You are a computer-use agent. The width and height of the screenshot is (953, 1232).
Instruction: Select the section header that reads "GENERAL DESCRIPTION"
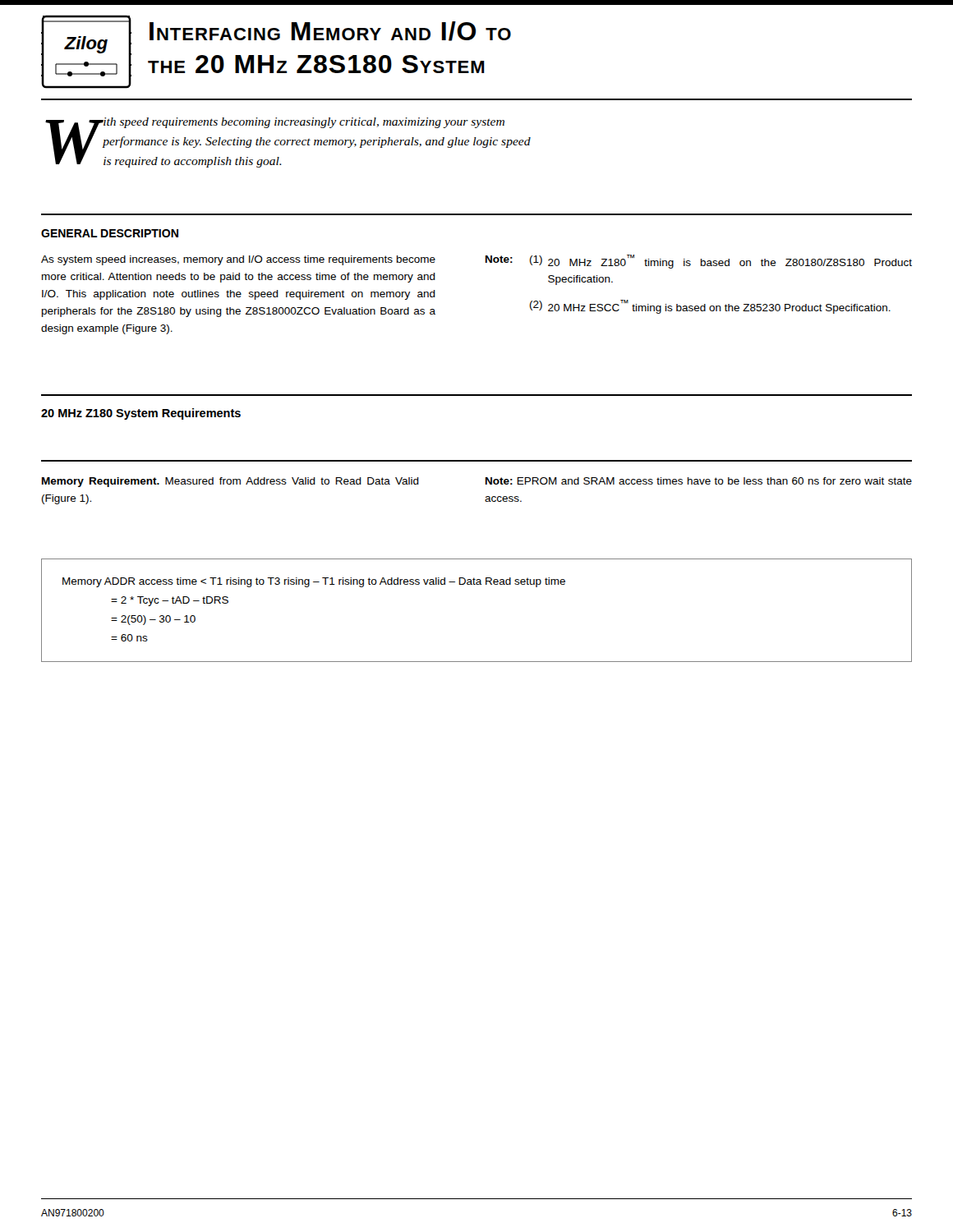tap(110, 233)
